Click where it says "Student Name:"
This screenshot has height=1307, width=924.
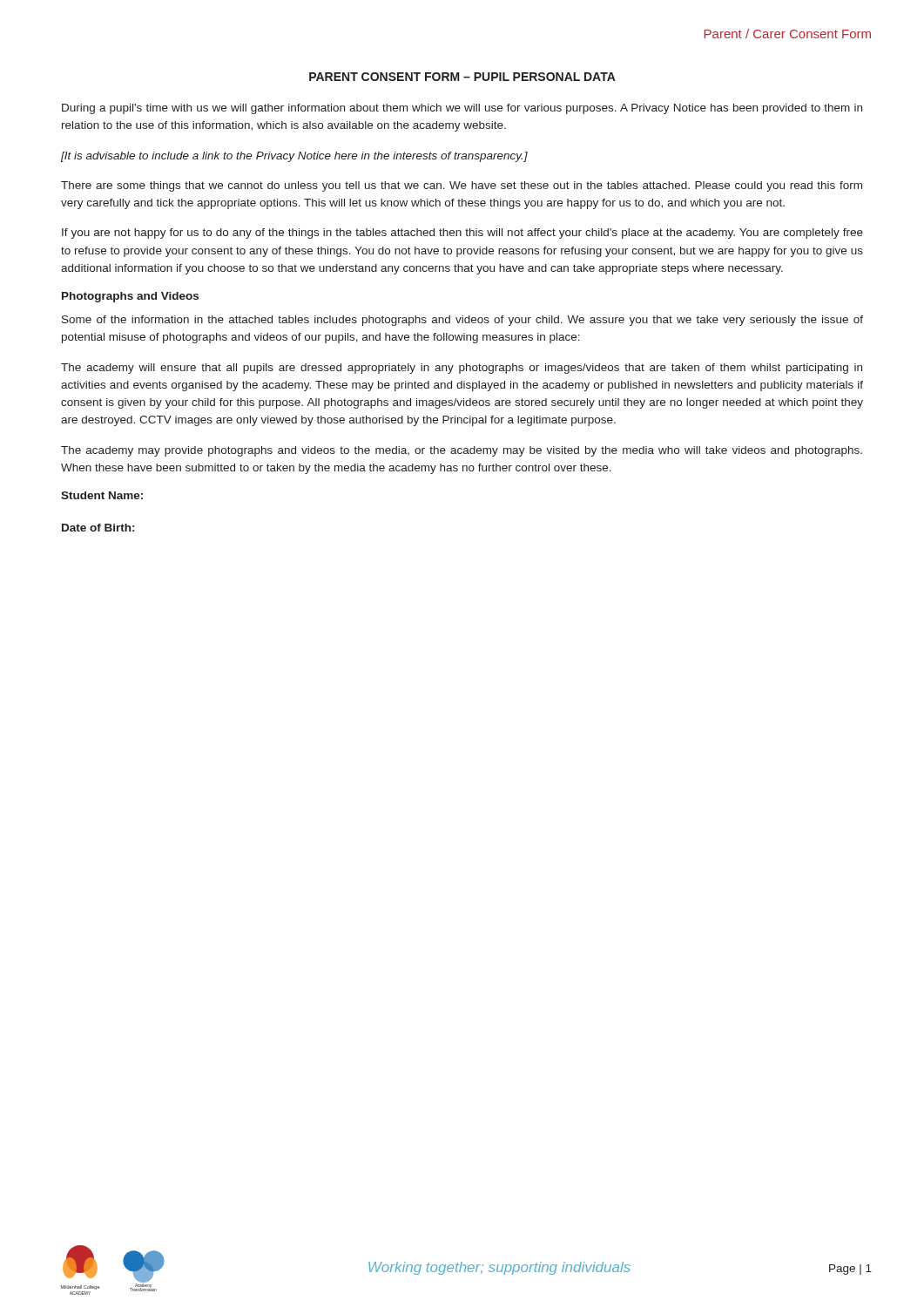pyautogui.click(x=102, y=495)
